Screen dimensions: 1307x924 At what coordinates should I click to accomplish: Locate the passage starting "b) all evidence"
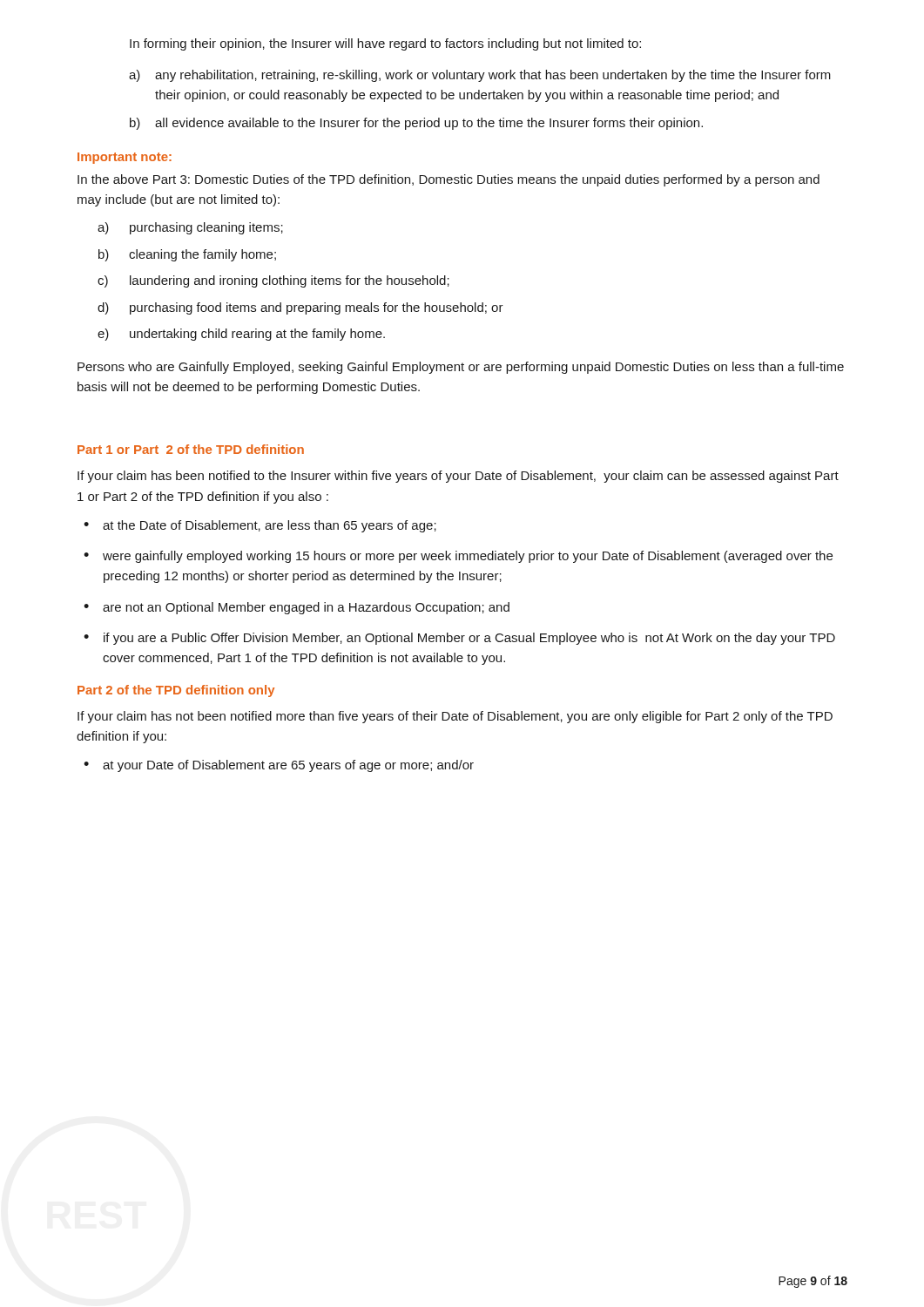click(488, 123)
